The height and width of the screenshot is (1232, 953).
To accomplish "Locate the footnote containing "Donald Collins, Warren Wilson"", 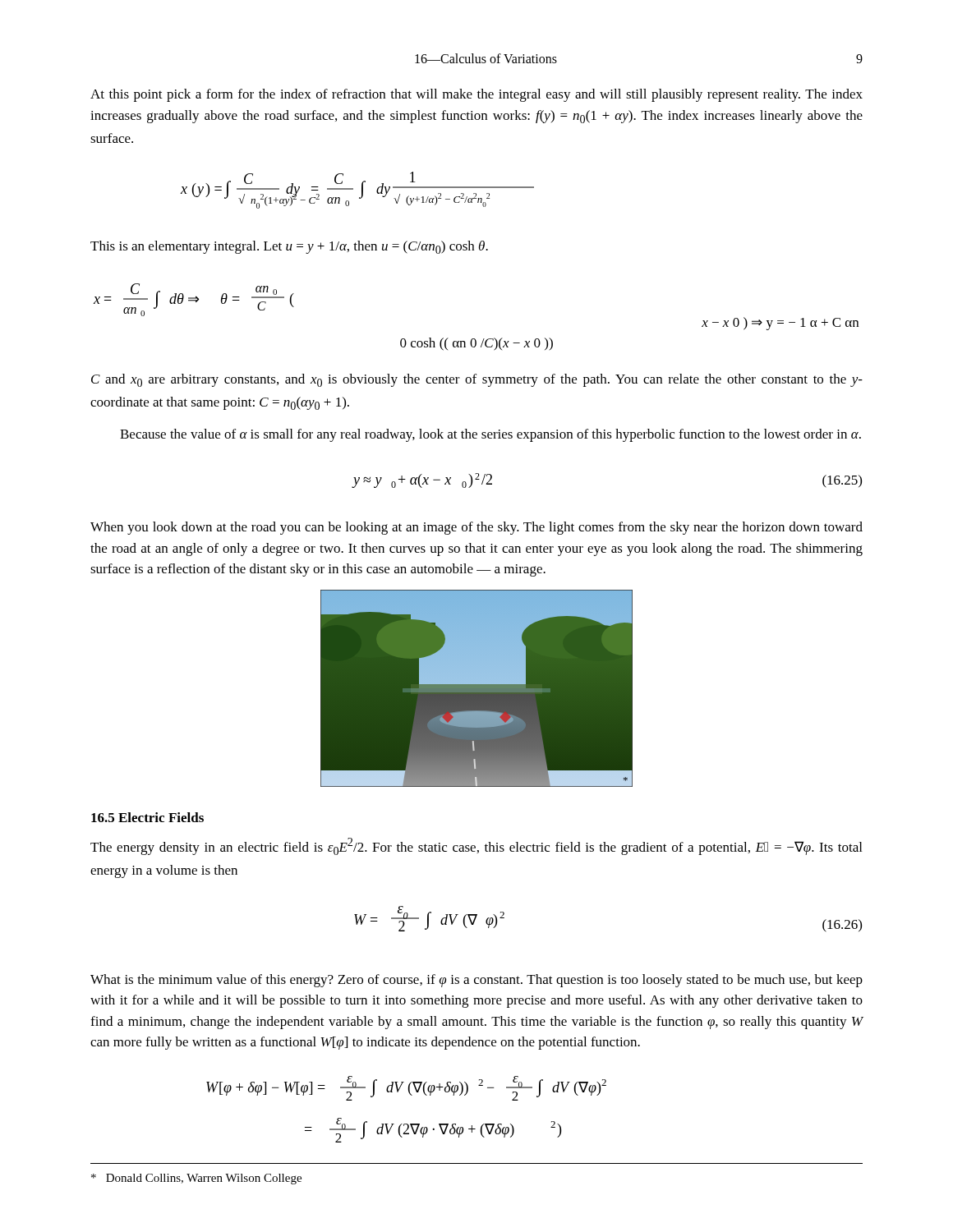I will [x=196, y=1177].
